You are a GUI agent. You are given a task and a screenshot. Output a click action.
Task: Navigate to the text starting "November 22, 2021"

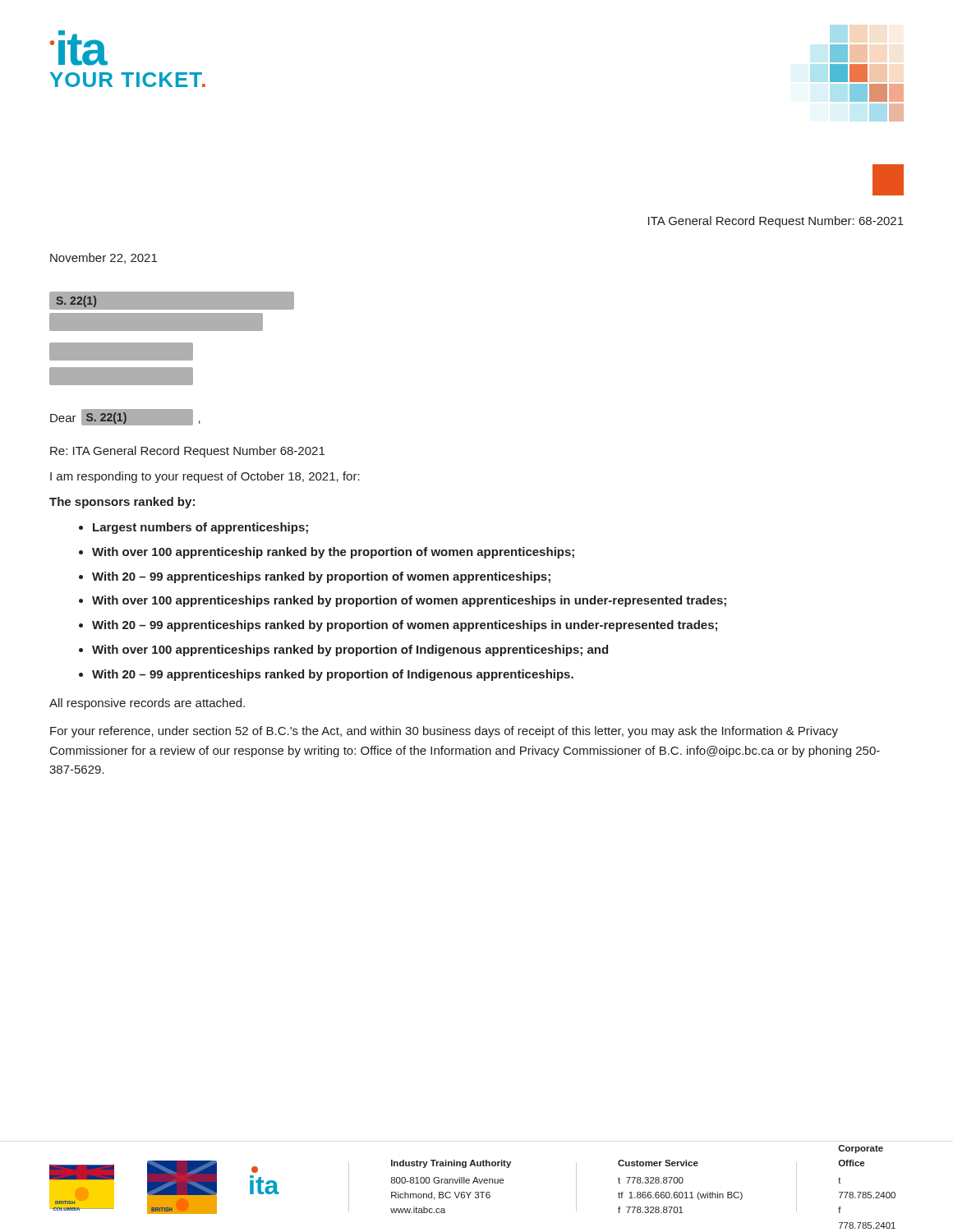[x=103, y=257]
